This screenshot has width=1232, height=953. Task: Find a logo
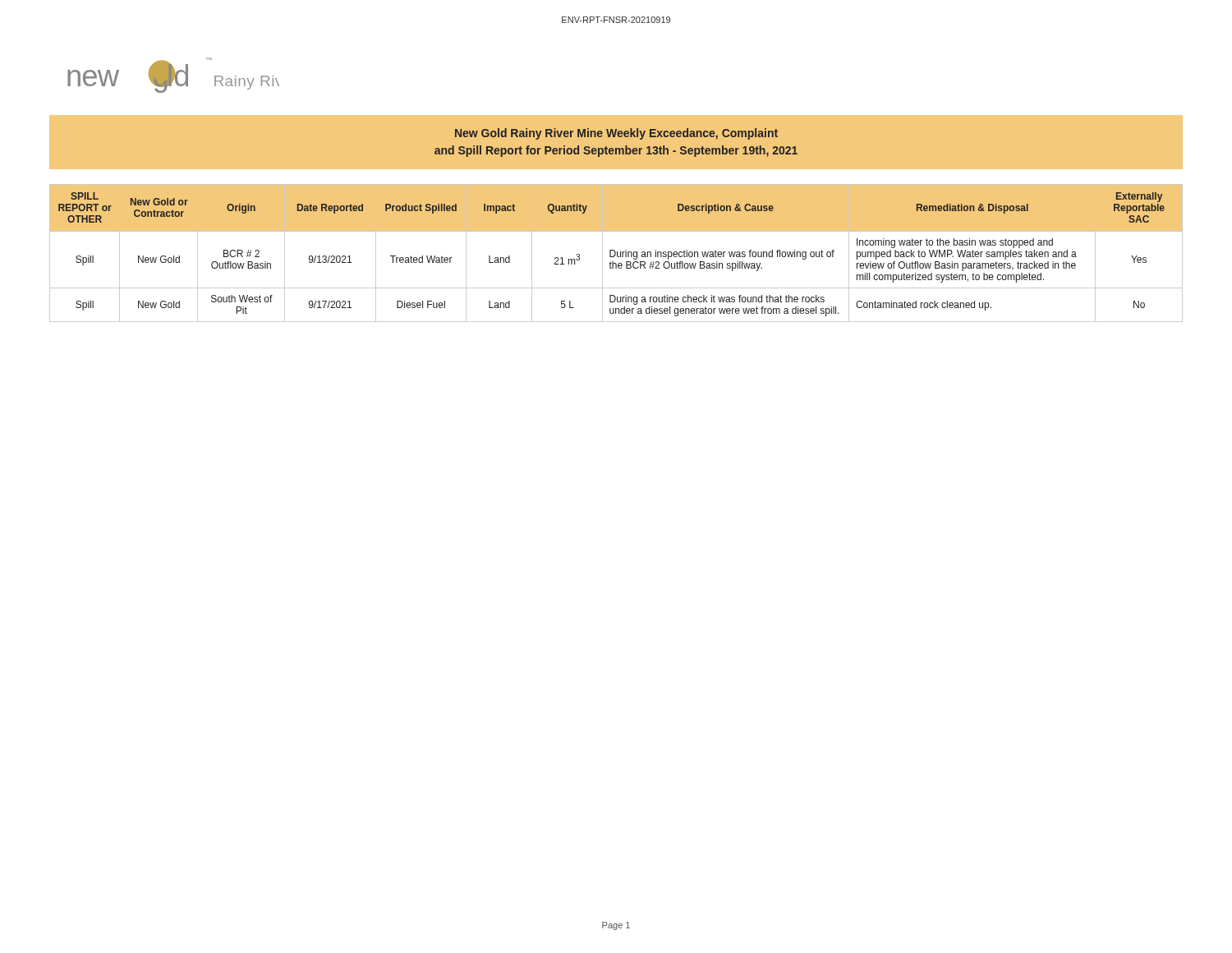pyautogui.click(x=616, y=71)
